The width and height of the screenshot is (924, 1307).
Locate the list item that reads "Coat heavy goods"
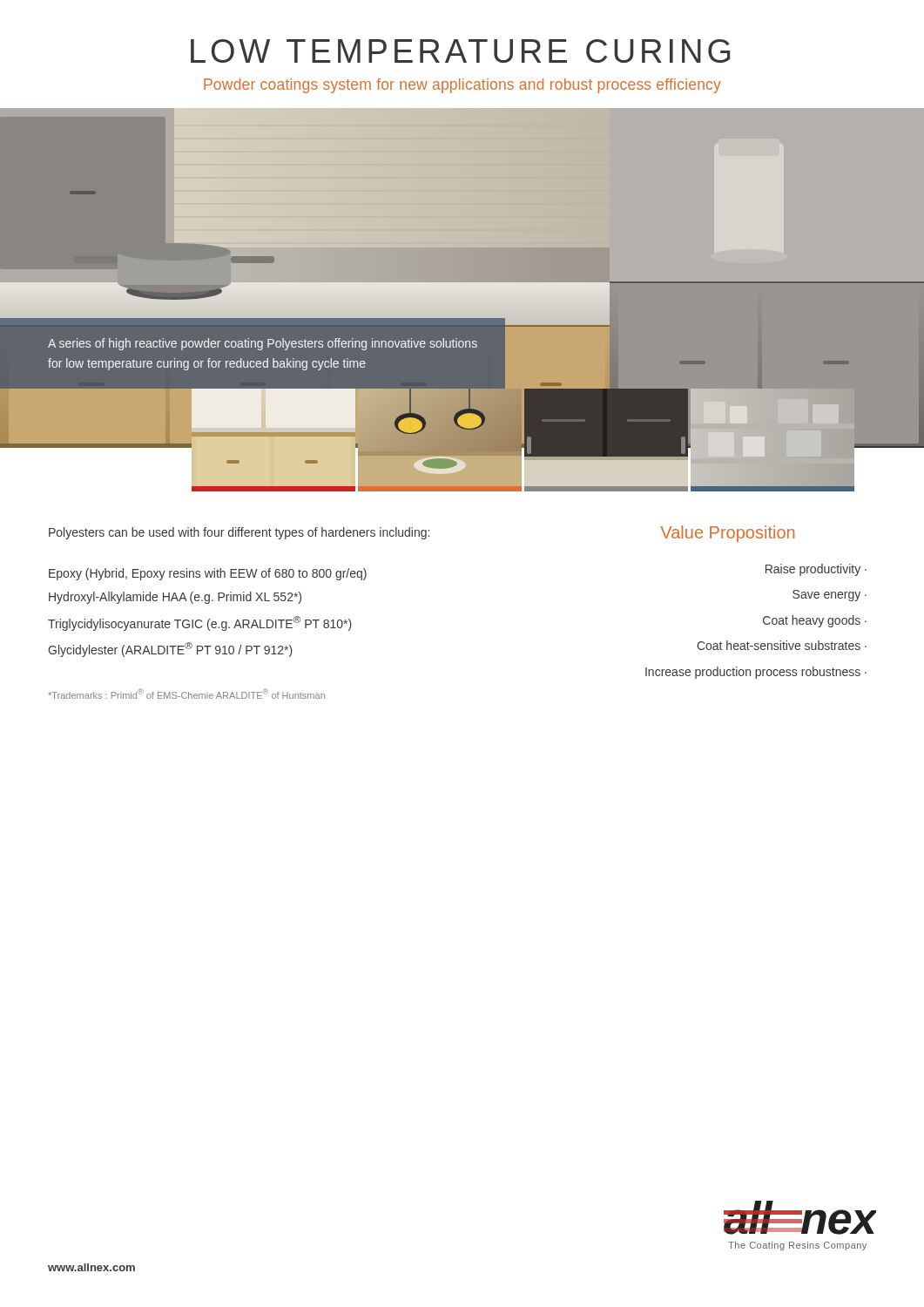pyautogui.click(x=815, y=620)
